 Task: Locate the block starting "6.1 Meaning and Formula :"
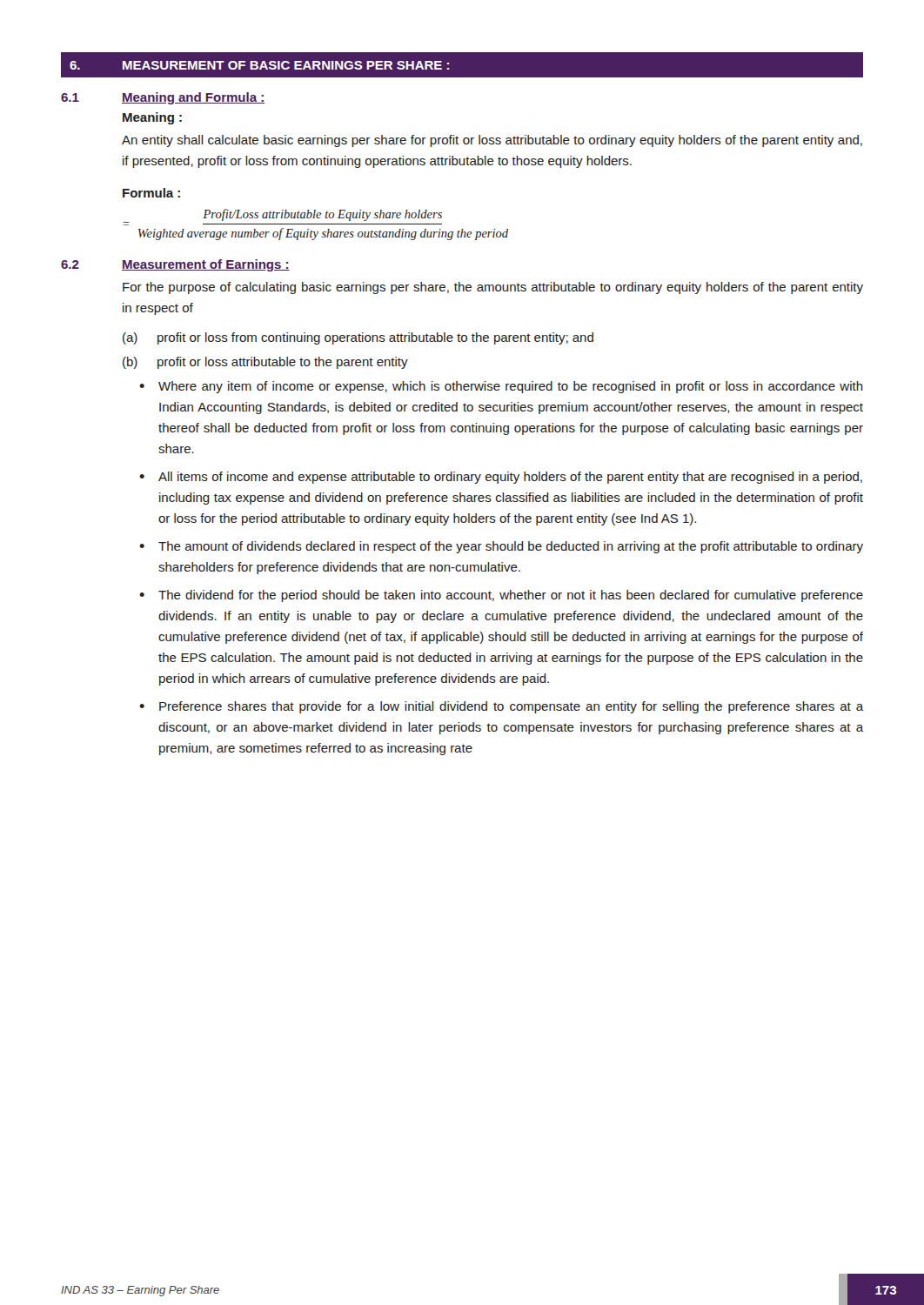(x=163, y=97)
